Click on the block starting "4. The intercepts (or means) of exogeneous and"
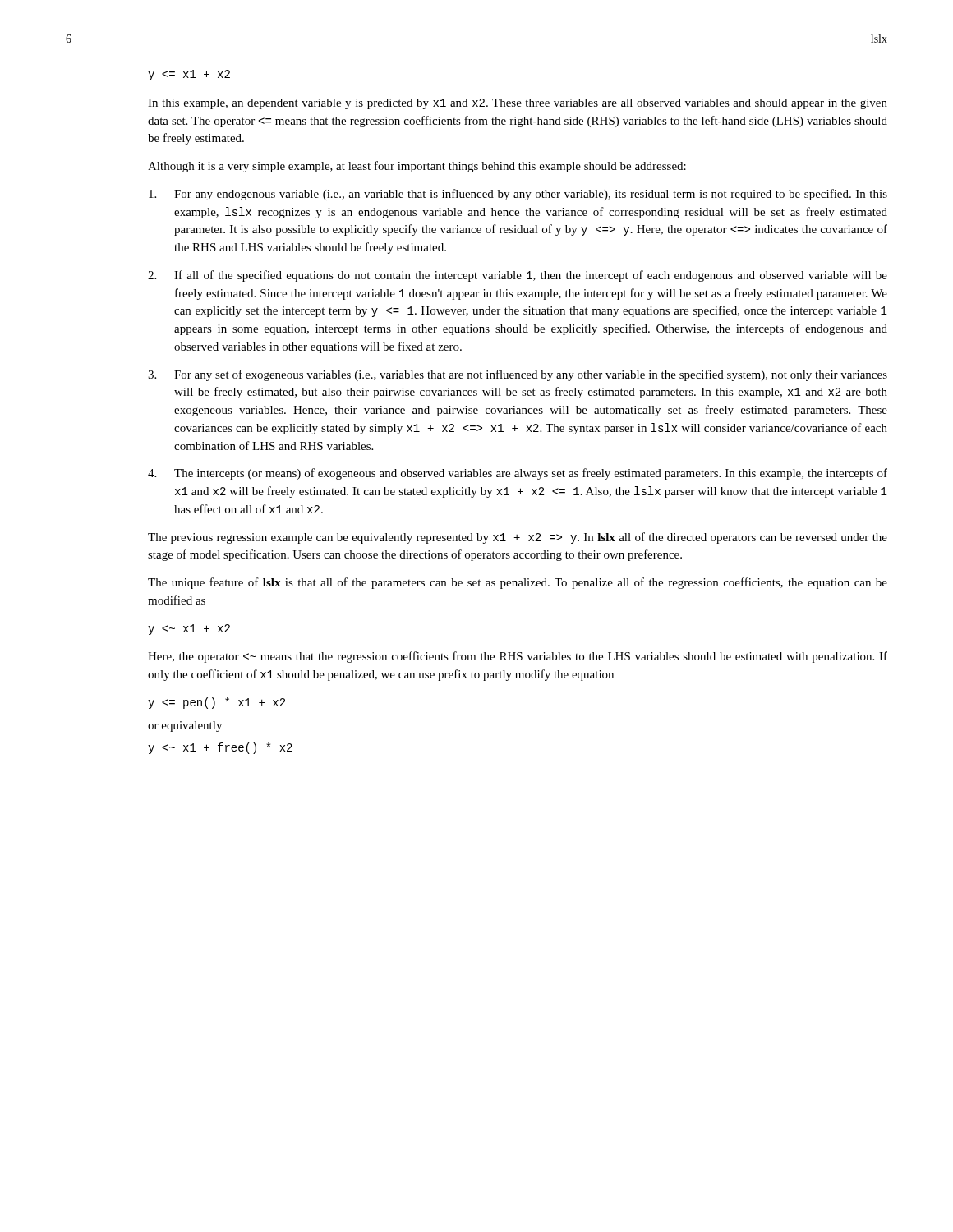The width and height of the screenshot is (953, 1232). coord(518,492)
